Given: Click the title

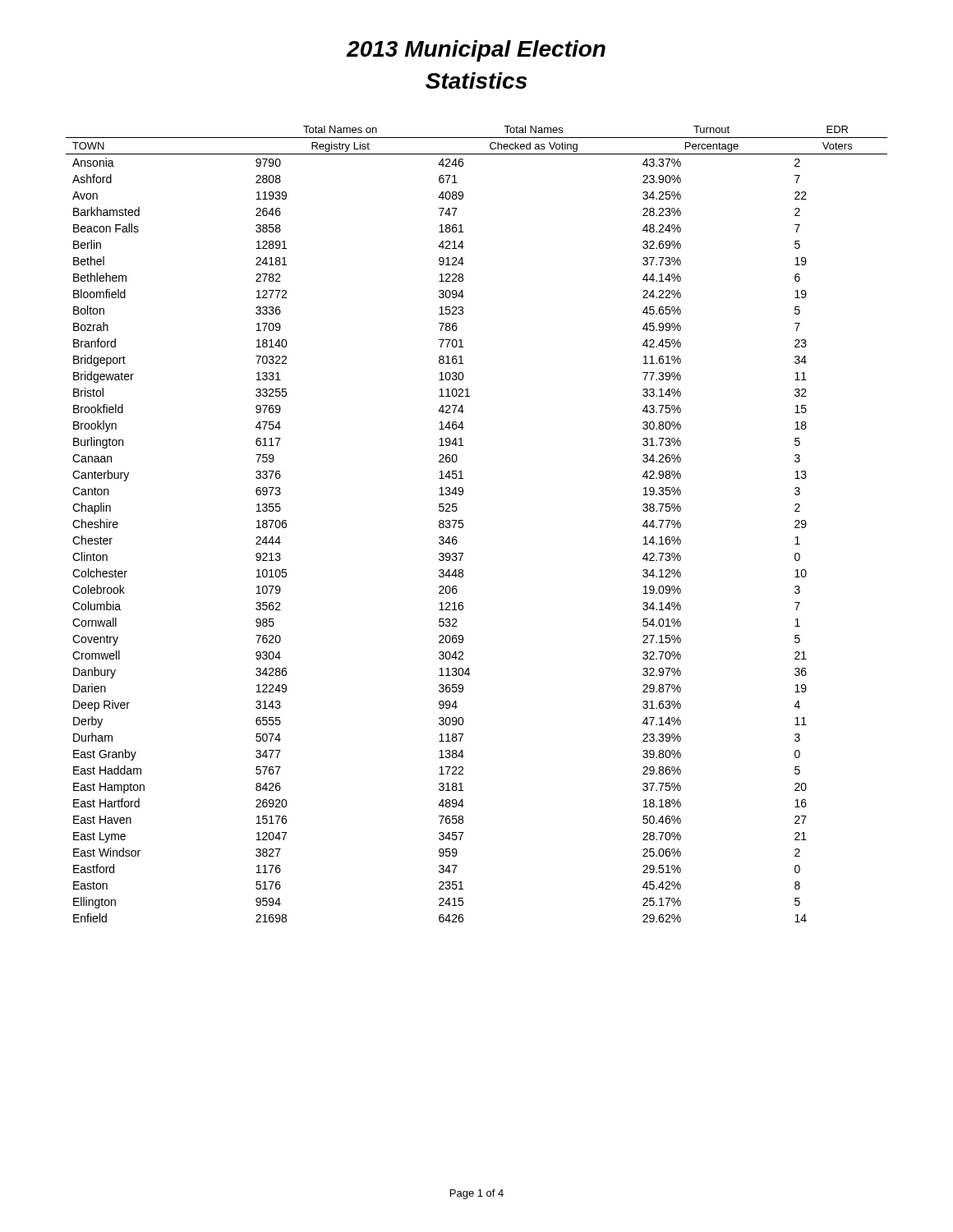Looking at the screenshot, I should point(476,65).
